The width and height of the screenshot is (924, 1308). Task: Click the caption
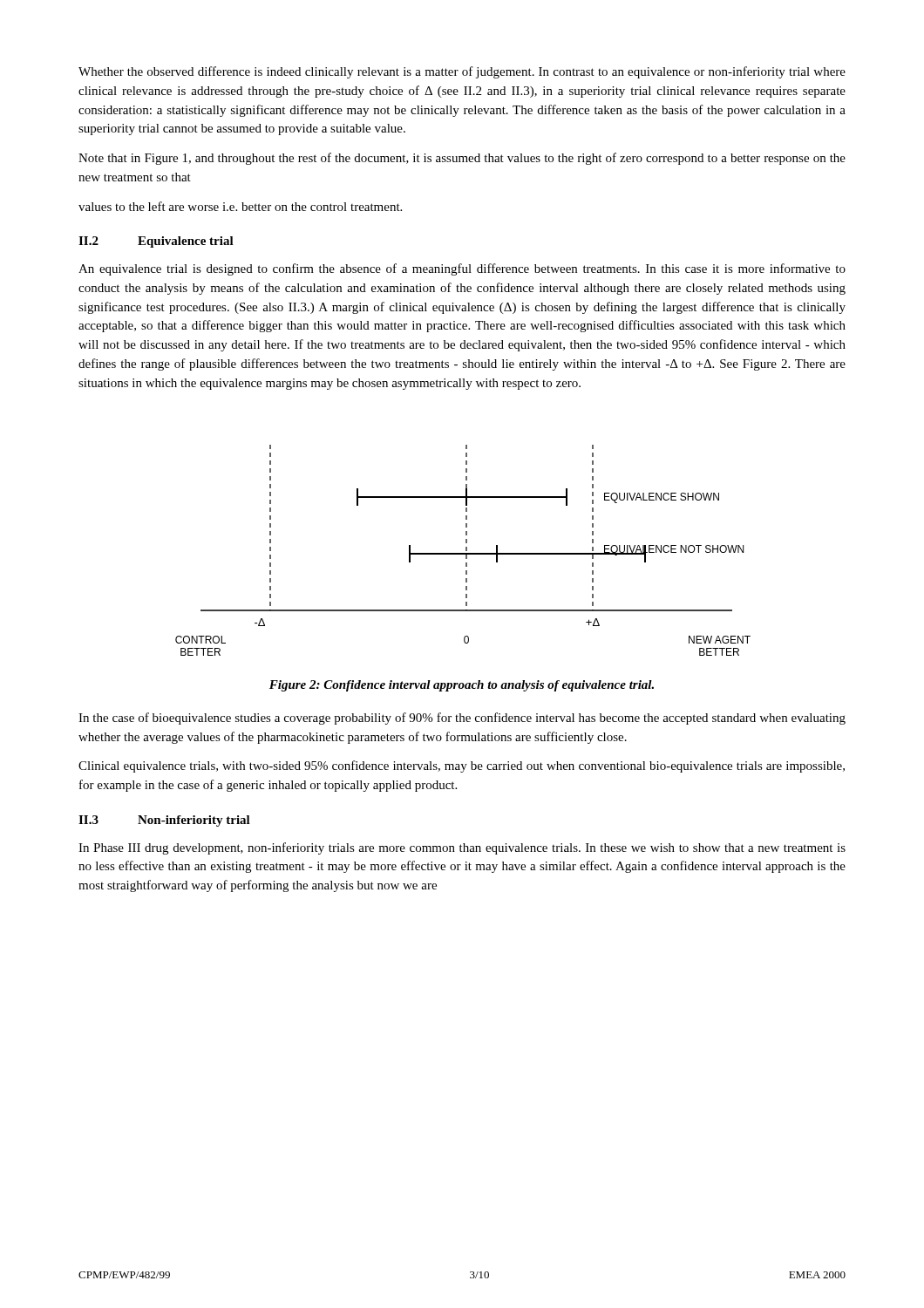[462, 685]
